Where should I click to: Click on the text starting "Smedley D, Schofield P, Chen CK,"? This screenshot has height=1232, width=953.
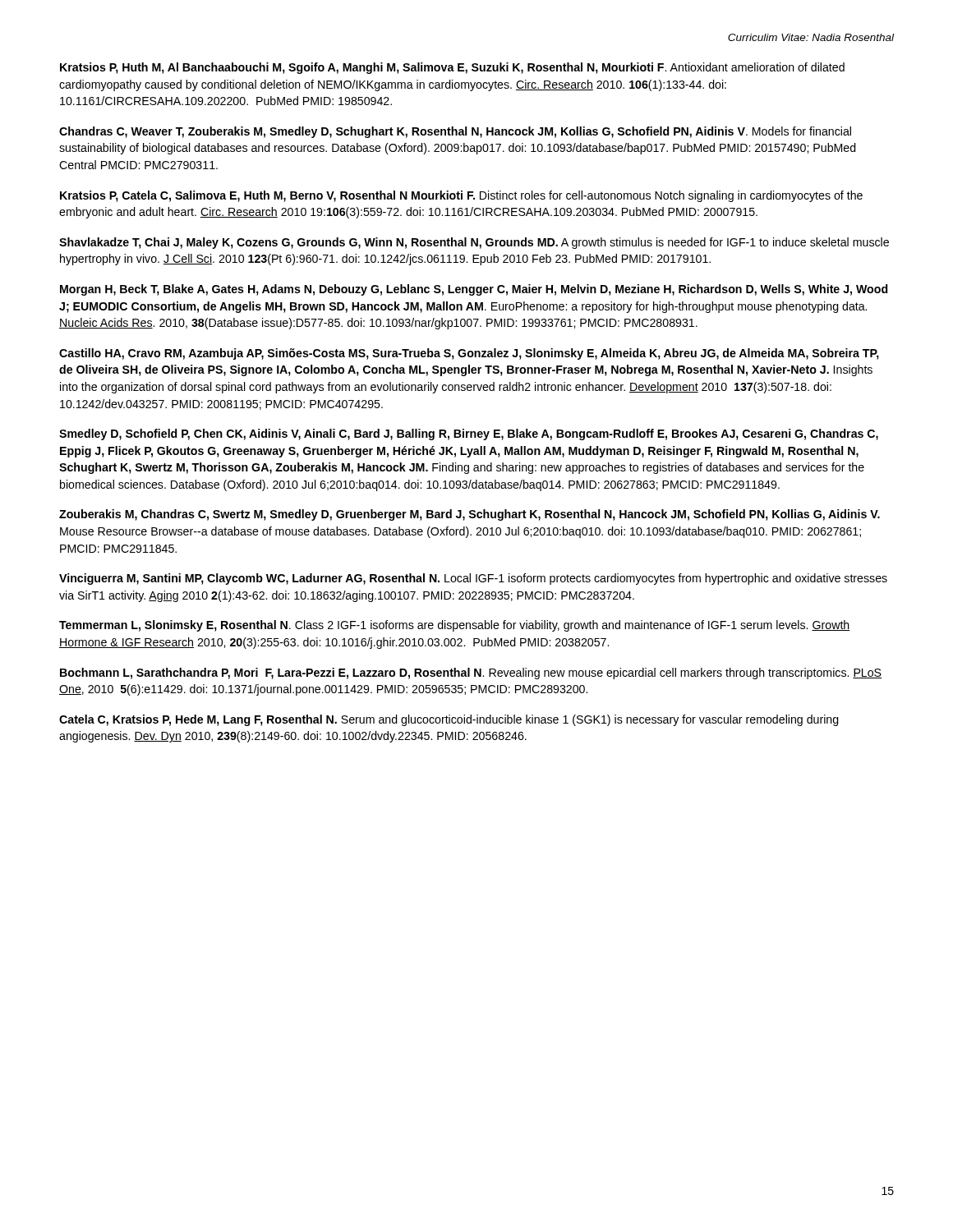(476, 459)
